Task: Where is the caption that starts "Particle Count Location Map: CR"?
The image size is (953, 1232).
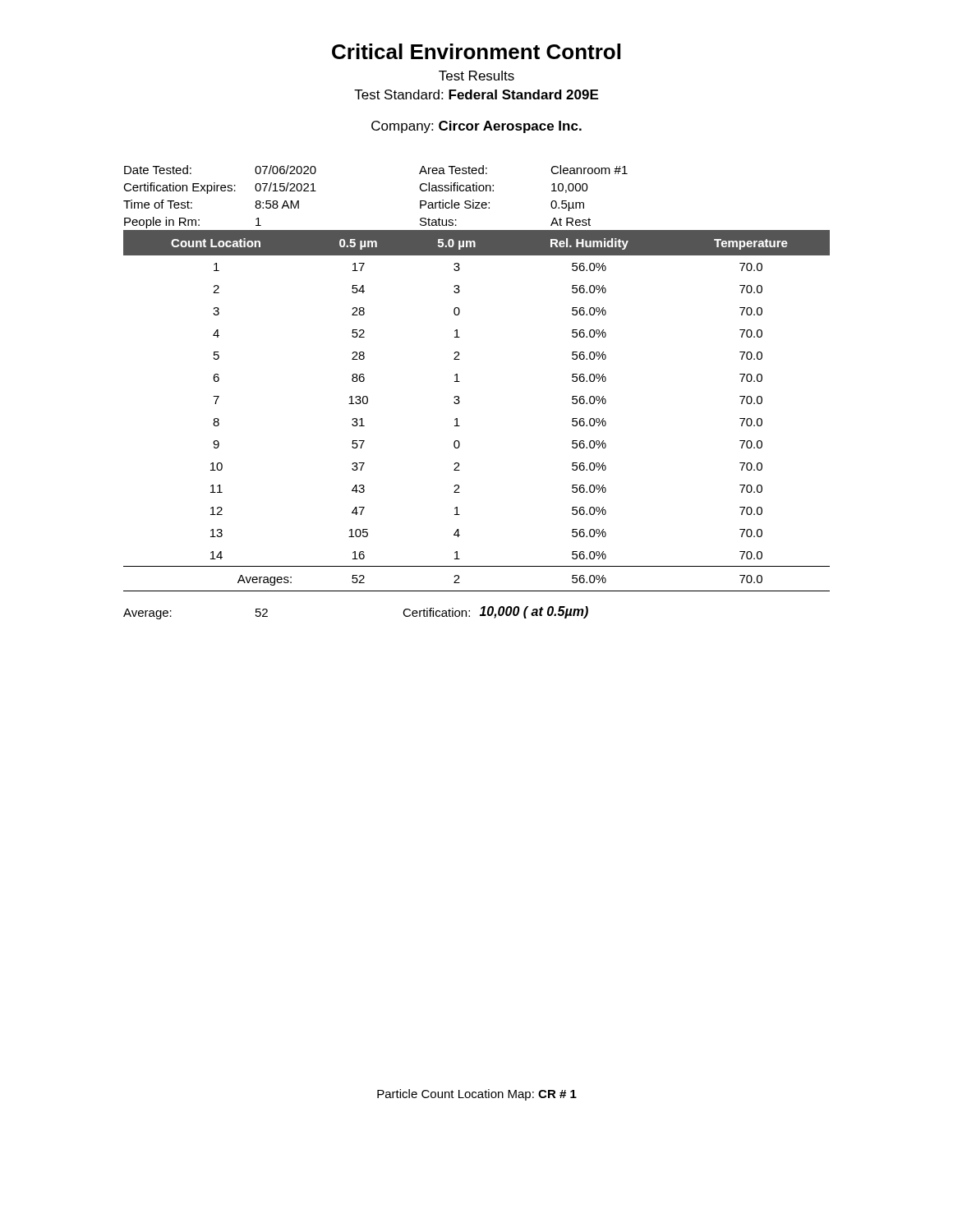Action: point(476,1094)
